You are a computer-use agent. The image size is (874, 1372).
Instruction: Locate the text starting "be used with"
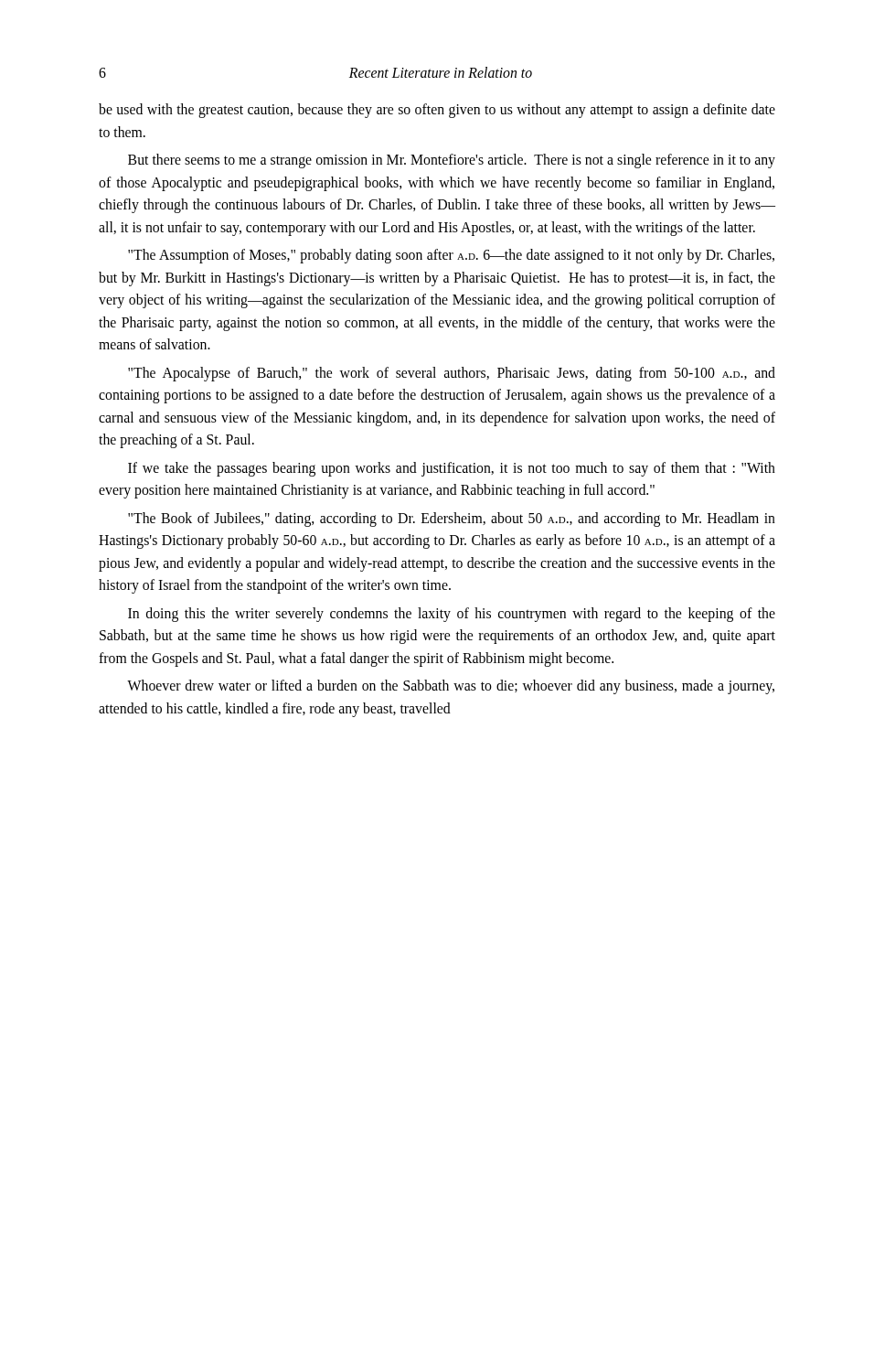pyautogui.click(x=437, y=122)
